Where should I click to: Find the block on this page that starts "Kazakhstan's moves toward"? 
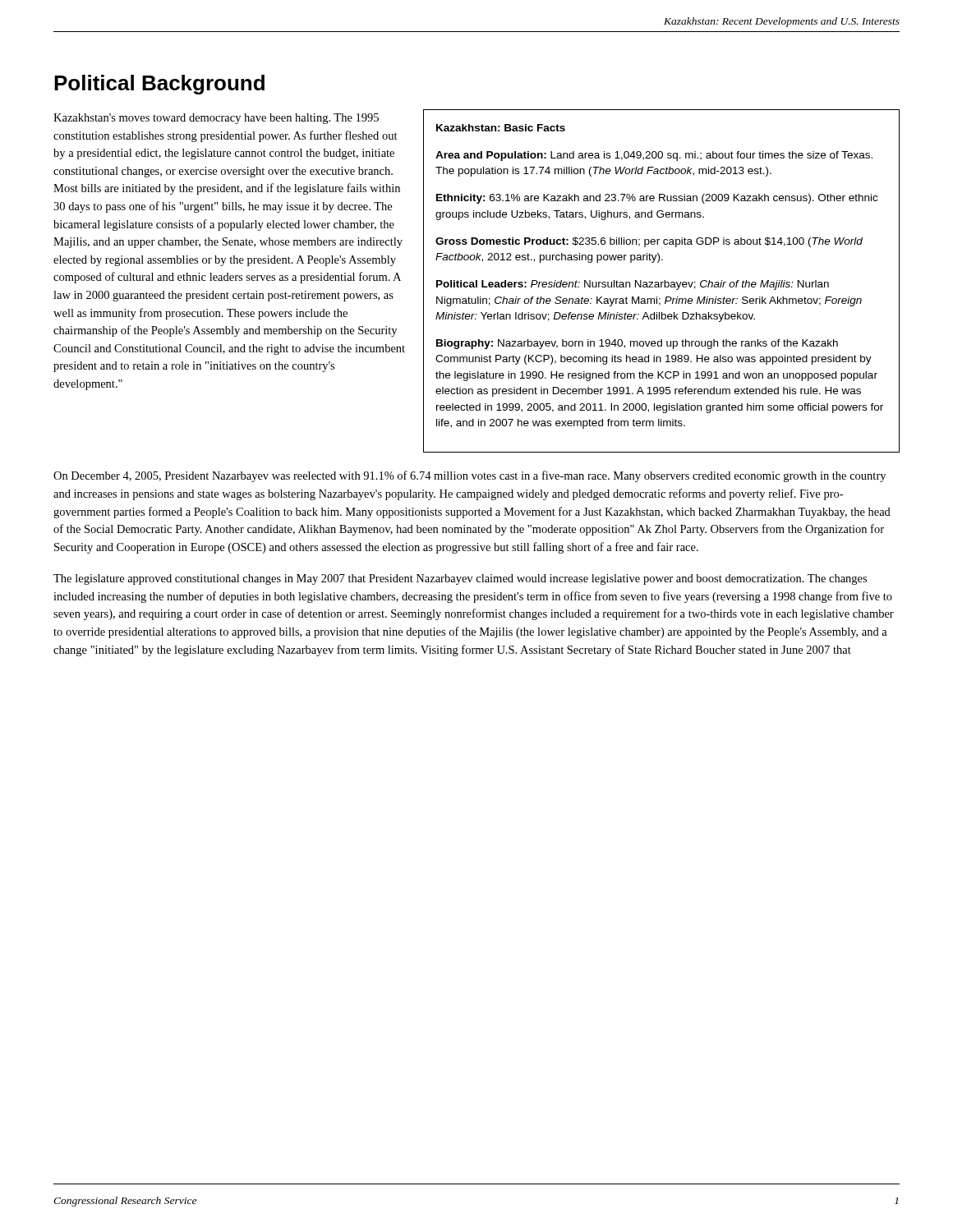230,251
